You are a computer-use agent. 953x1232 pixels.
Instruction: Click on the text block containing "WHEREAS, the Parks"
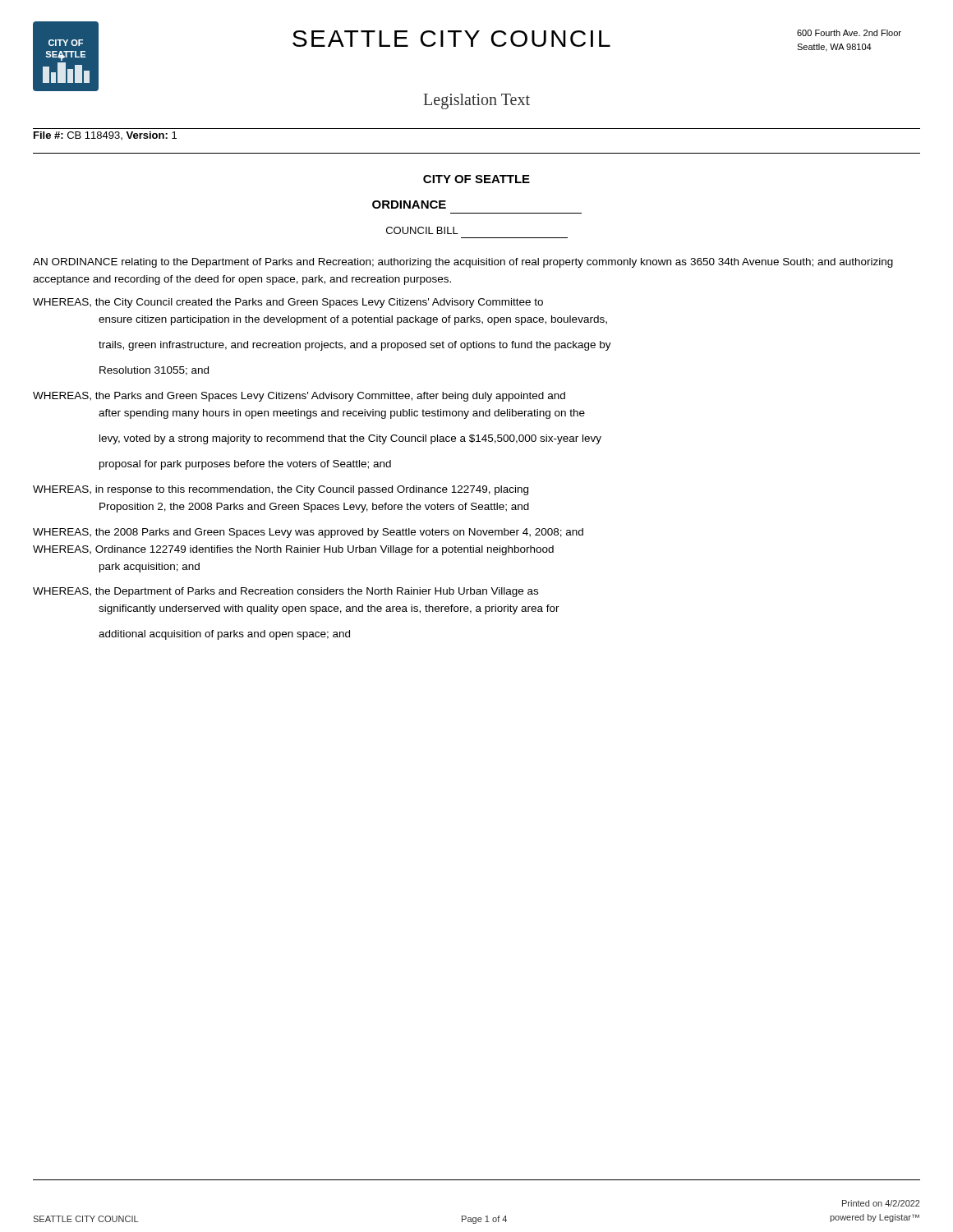coord(299,396)
